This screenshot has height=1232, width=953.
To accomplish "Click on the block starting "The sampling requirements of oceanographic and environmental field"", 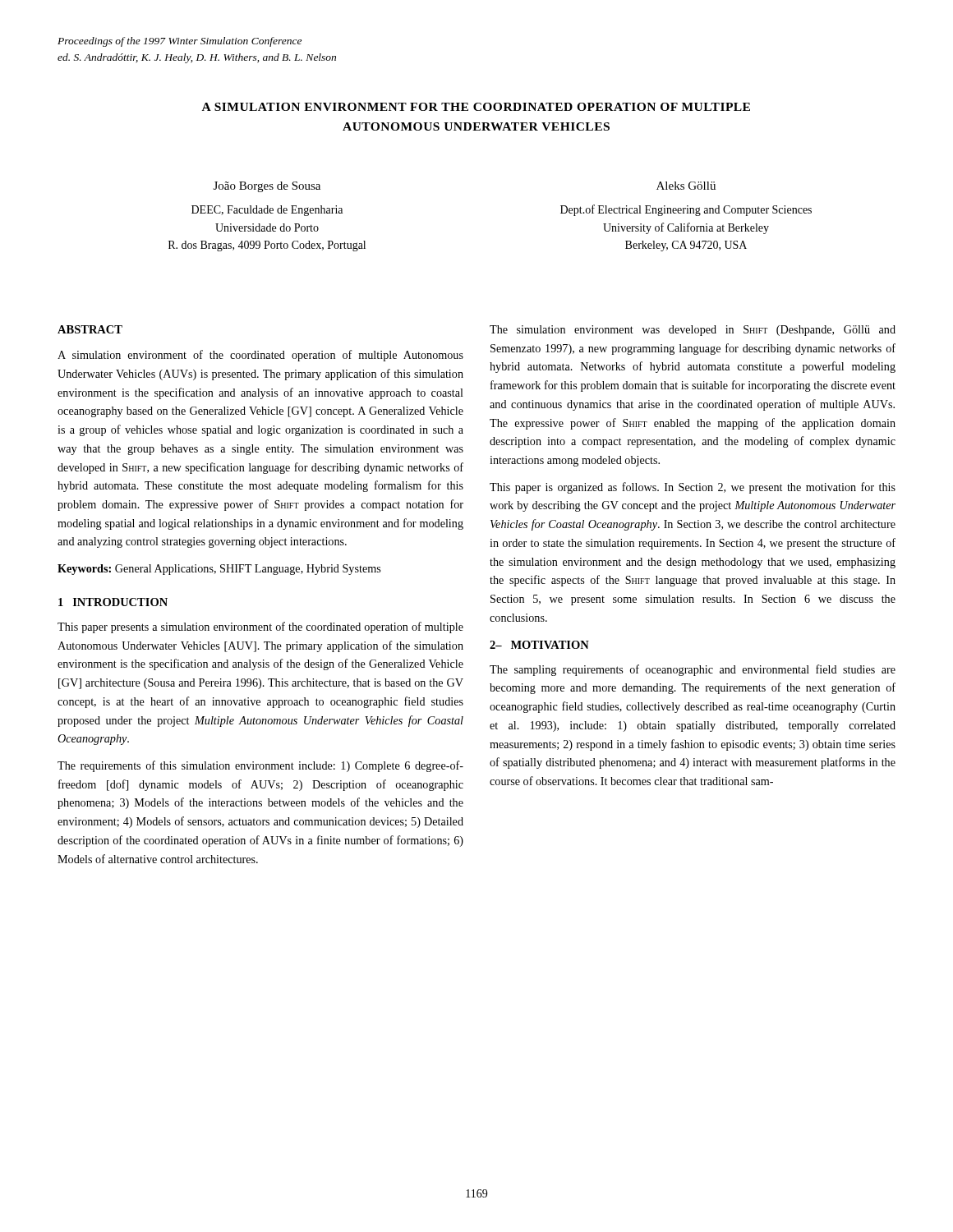I will [693, 725].
